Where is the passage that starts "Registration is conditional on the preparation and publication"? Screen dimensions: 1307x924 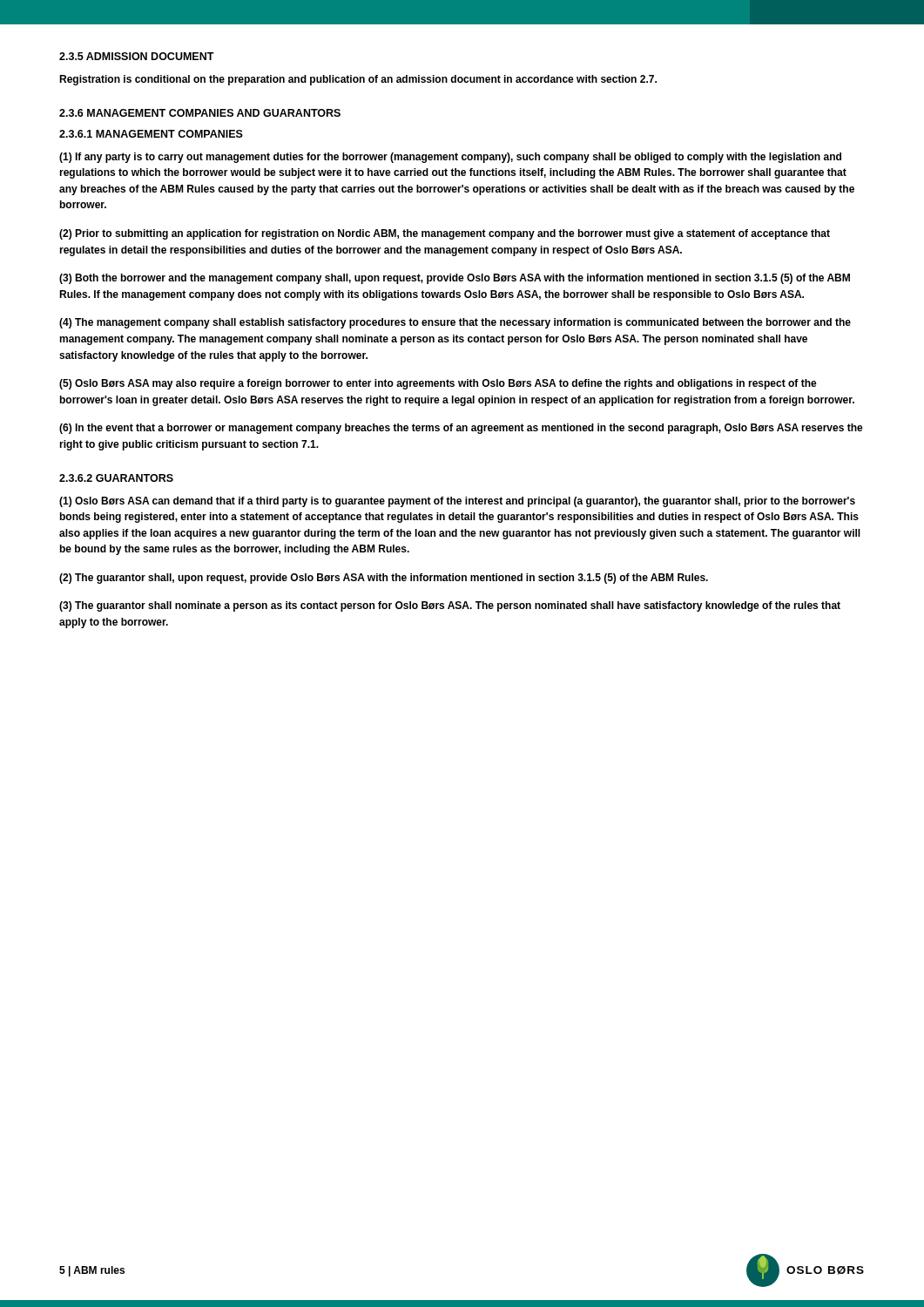coord(358,79)
